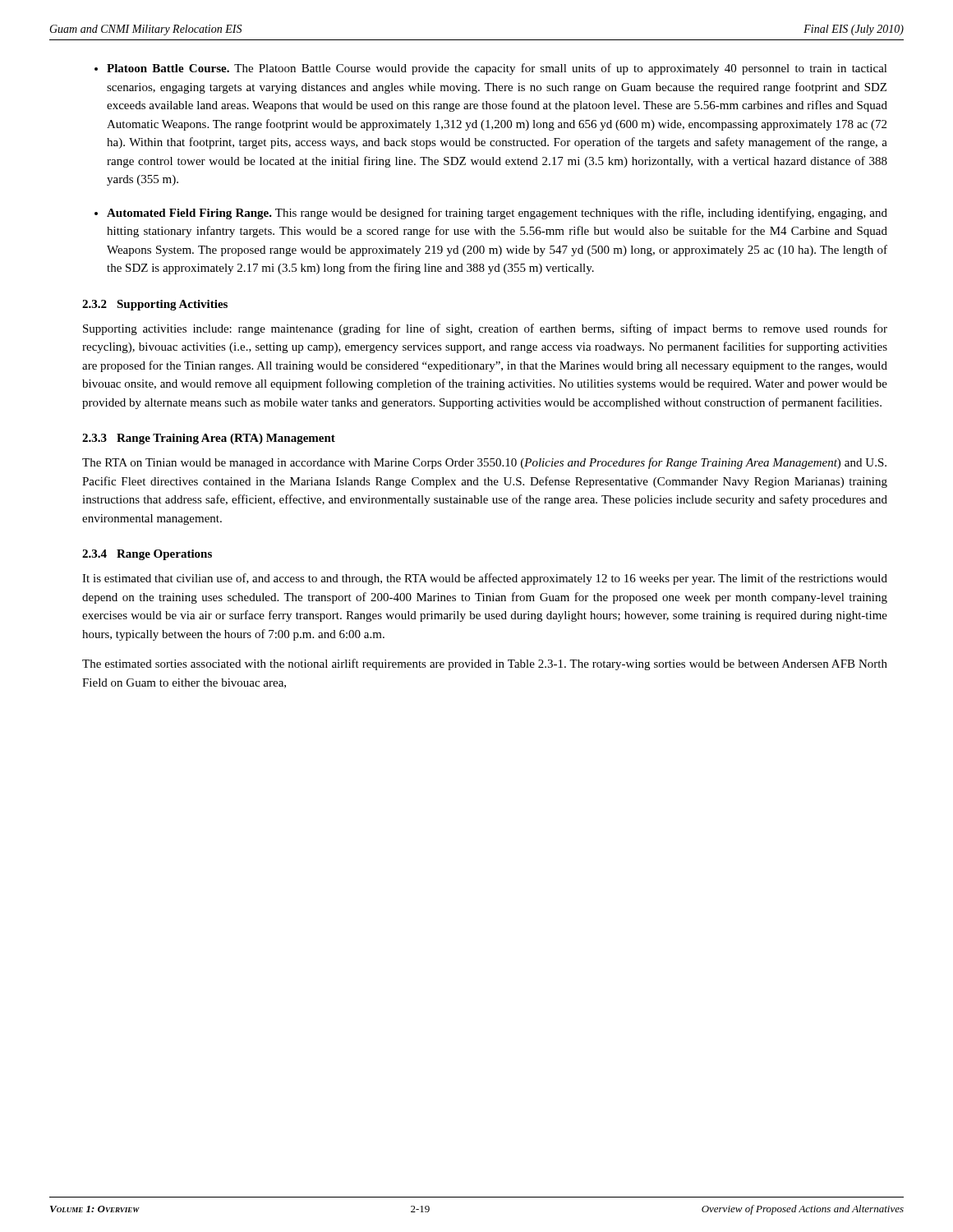Image resolution: width=953 pixels, height=1232 pixels.
Task: Locate the text "2.3.3Range Training Area (RTA) Management"
Action: tap(209, 438)
